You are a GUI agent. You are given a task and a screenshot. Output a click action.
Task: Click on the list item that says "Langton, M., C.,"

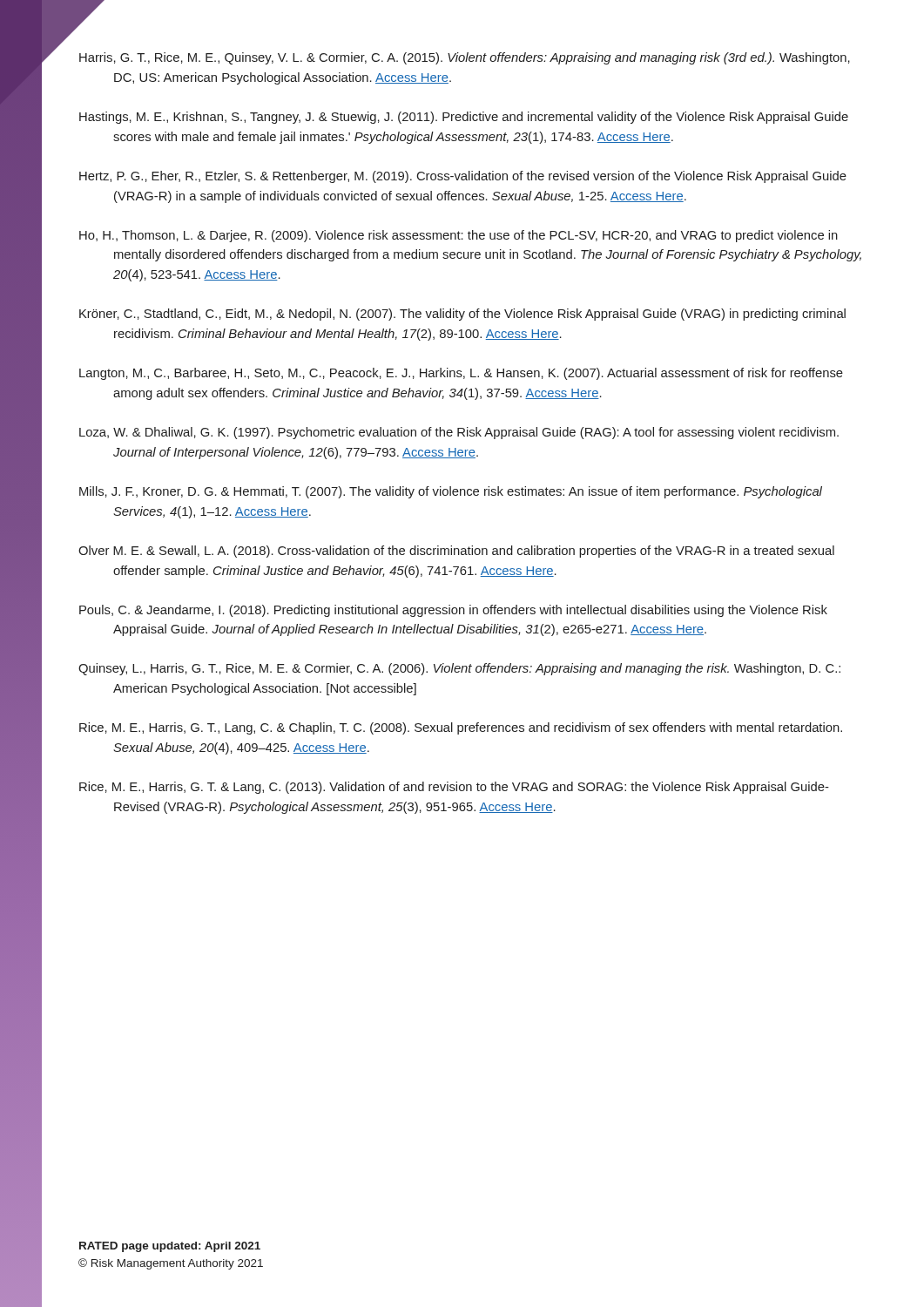461,383
